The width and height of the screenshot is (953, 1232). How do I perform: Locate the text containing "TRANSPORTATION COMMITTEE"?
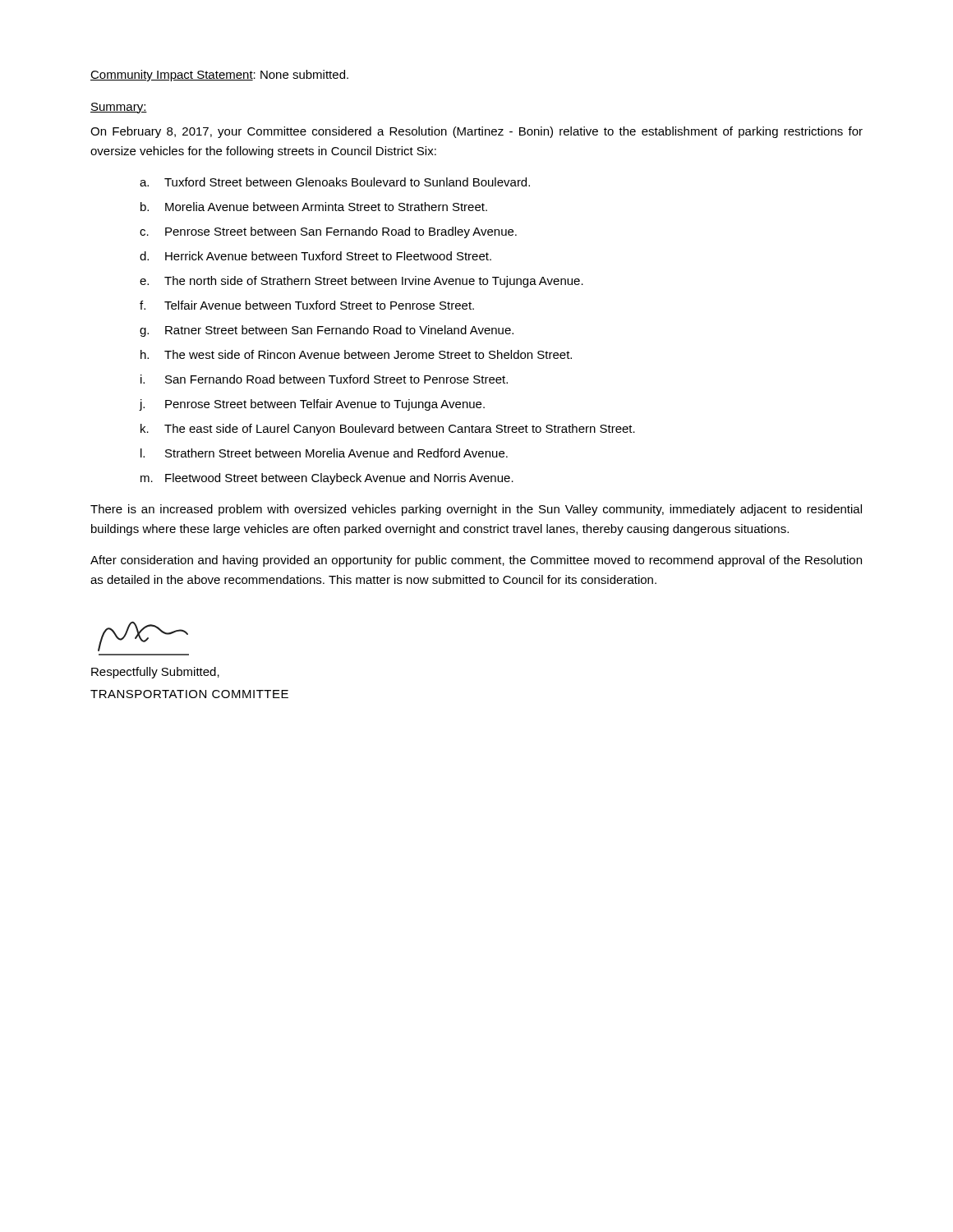(x=190, y=693)
